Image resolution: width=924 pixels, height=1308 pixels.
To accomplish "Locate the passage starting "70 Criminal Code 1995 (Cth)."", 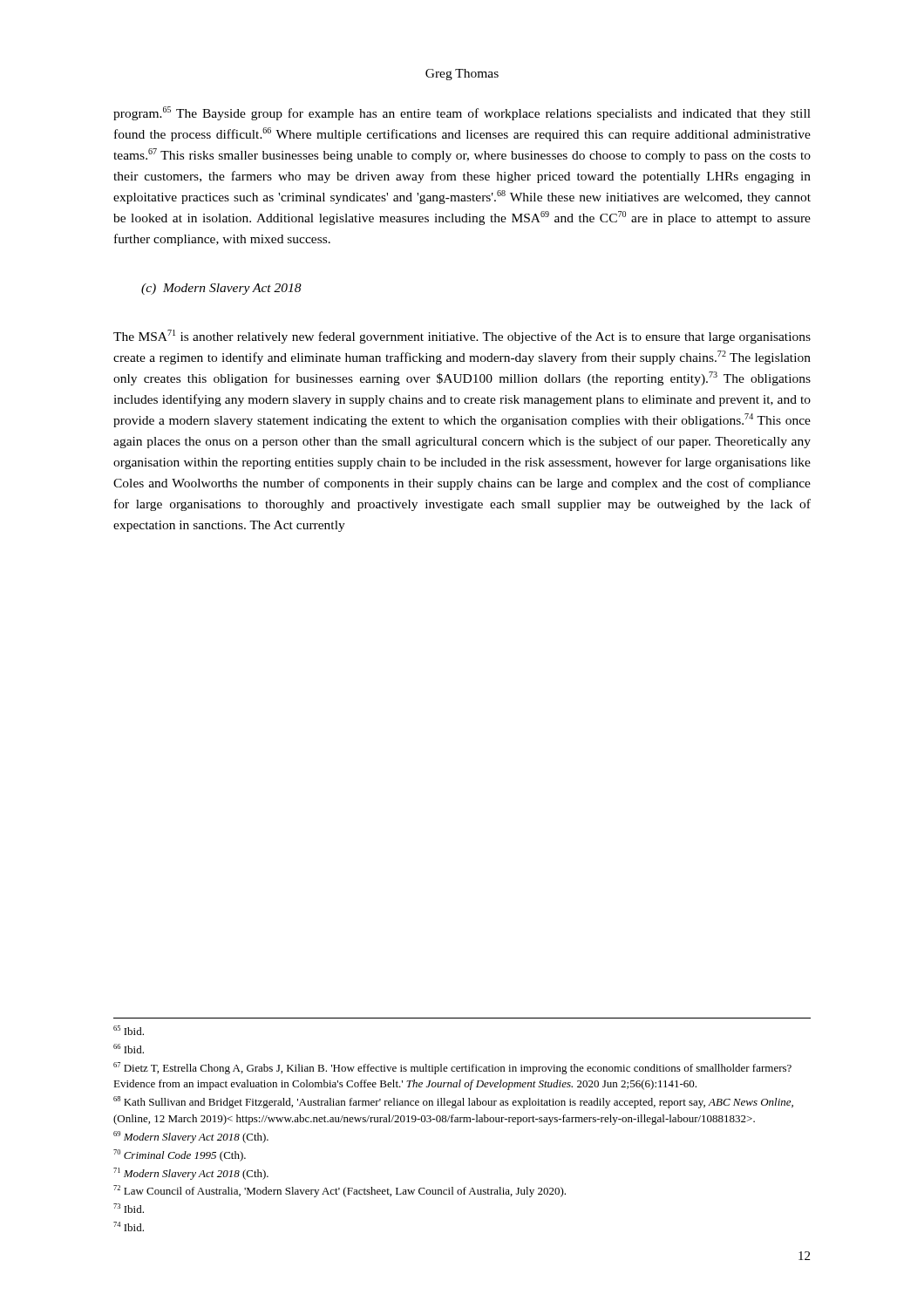I will [180, 1154].
